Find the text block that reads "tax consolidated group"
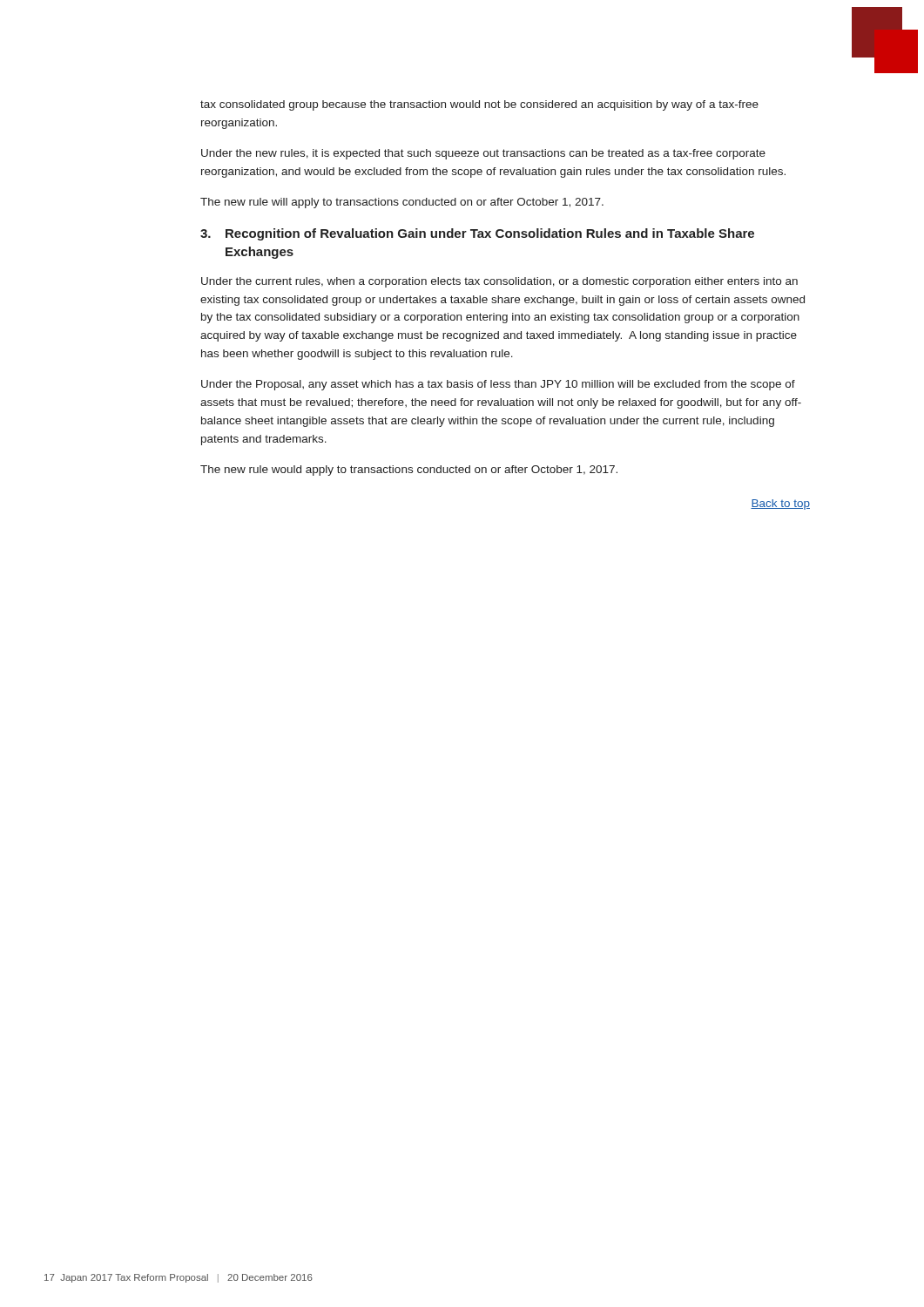The height and width of the screenshot is (1307, 924). click(x=479, y=113)
